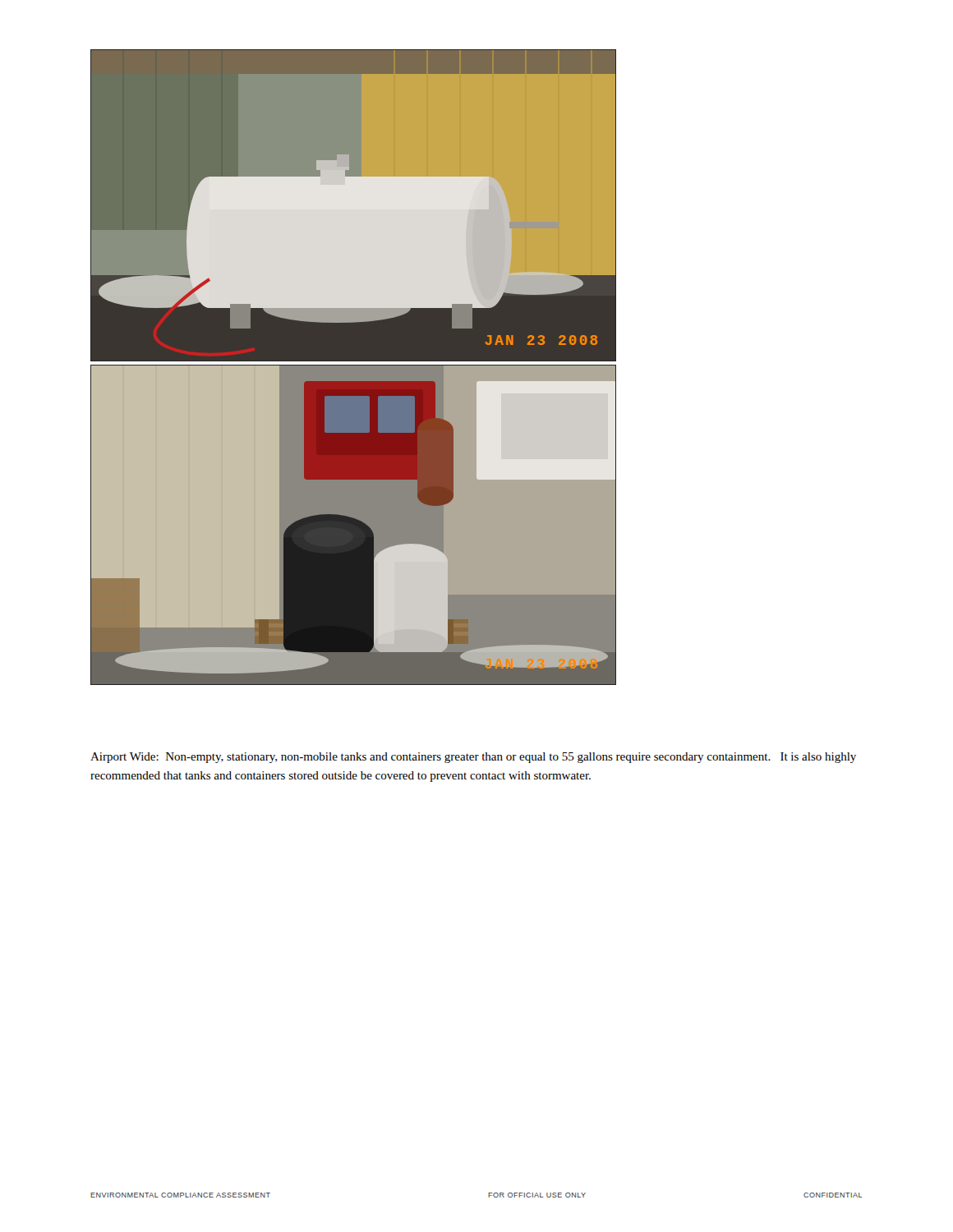This screenshot has height=1232, width=953.
Task: Select the photo
Action: click(353, 367)
